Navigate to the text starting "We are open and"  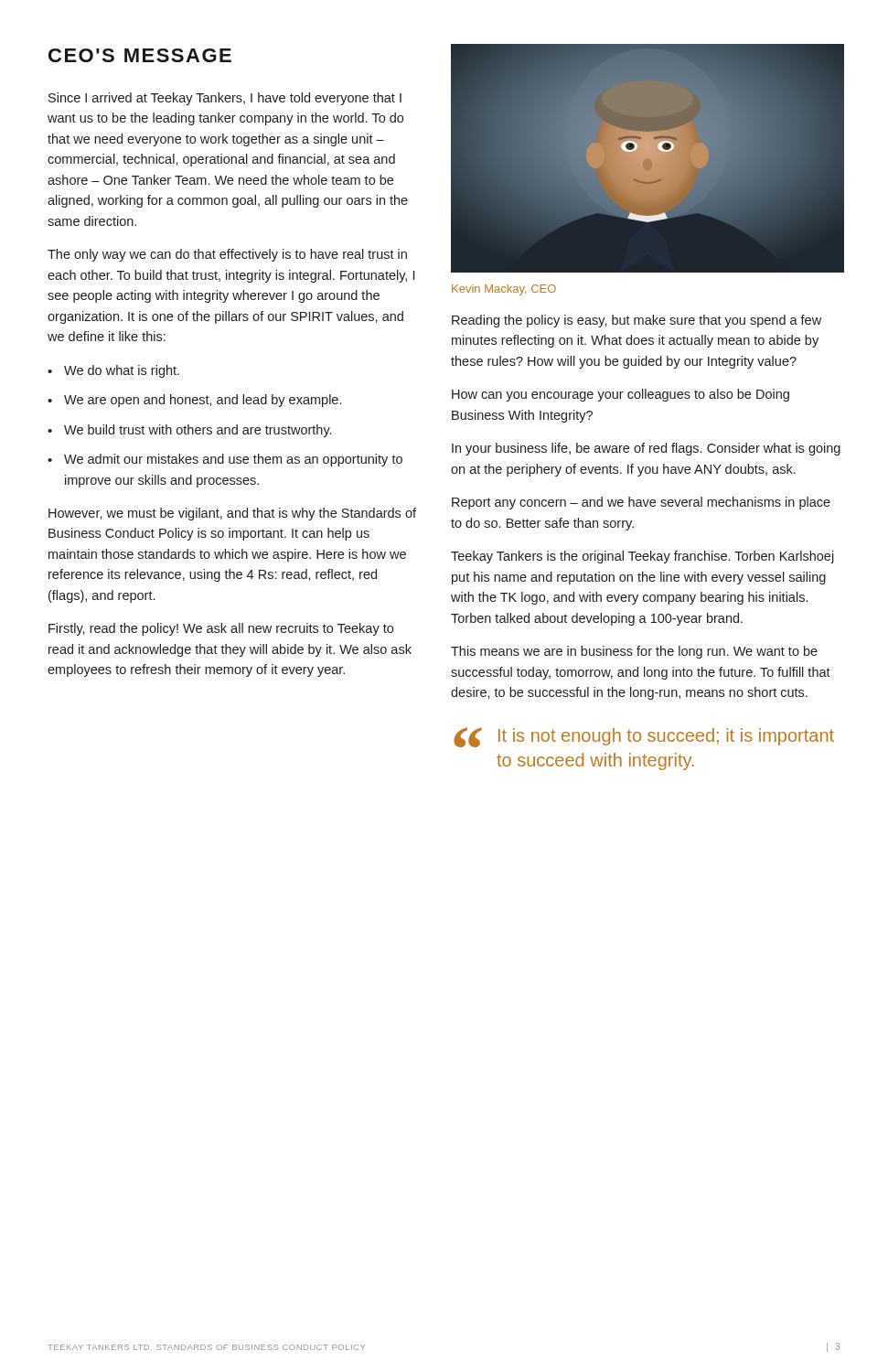(203, 400)
